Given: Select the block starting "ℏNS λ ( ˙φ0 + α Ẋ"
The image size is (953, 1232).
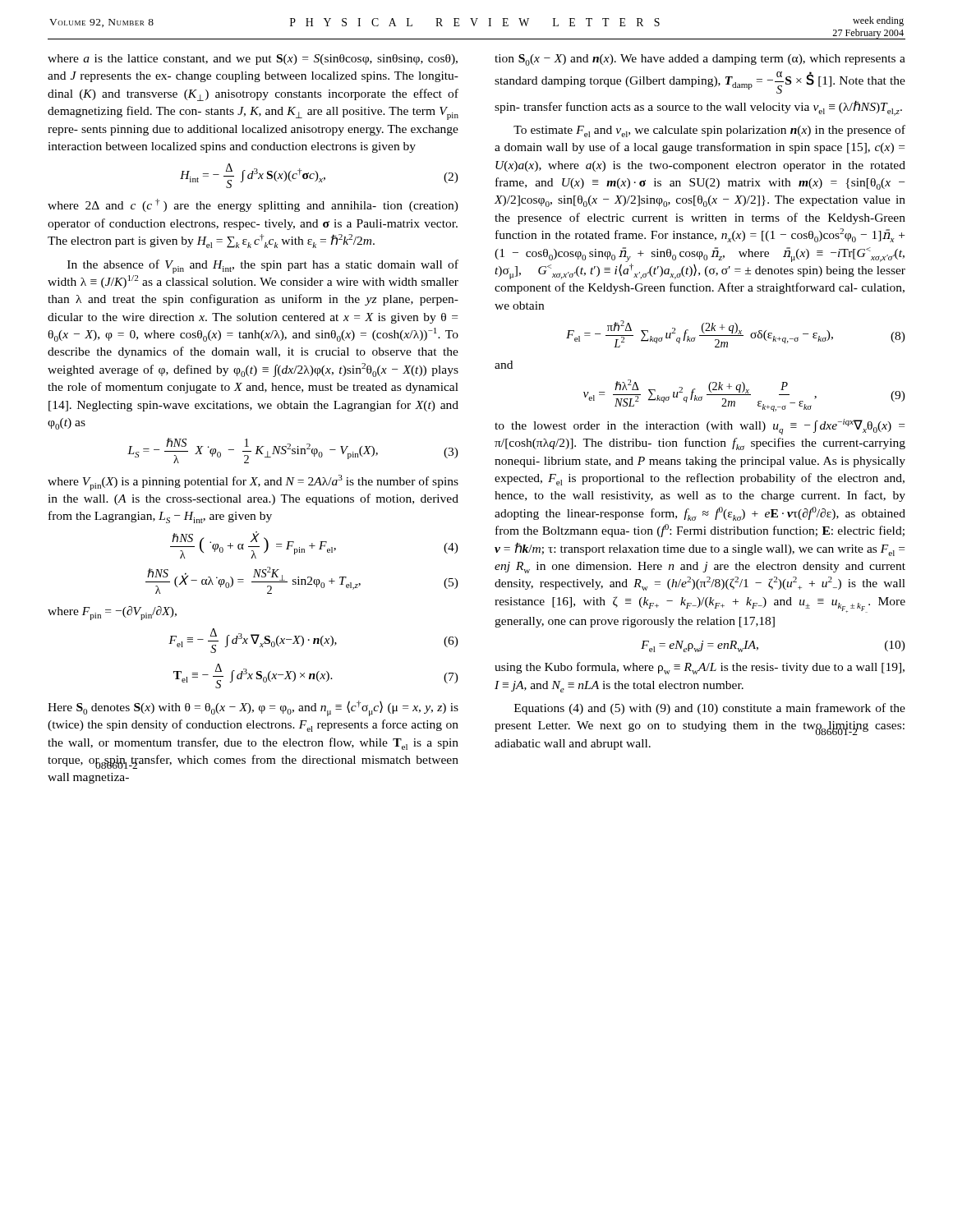Looking at the screenshot, I should point(253,546).
